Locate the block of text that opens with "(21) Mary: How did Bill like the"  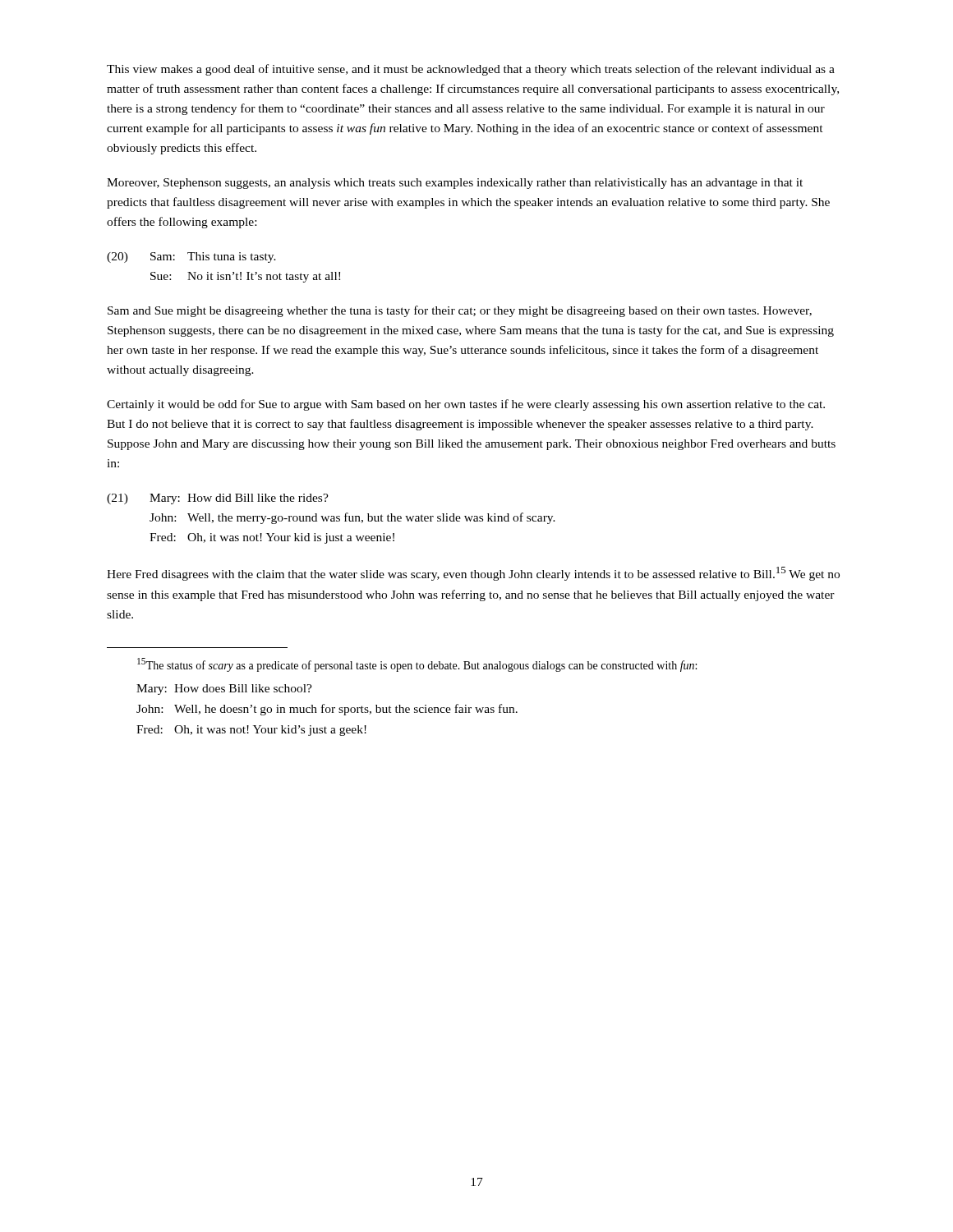tap(331, 518)
